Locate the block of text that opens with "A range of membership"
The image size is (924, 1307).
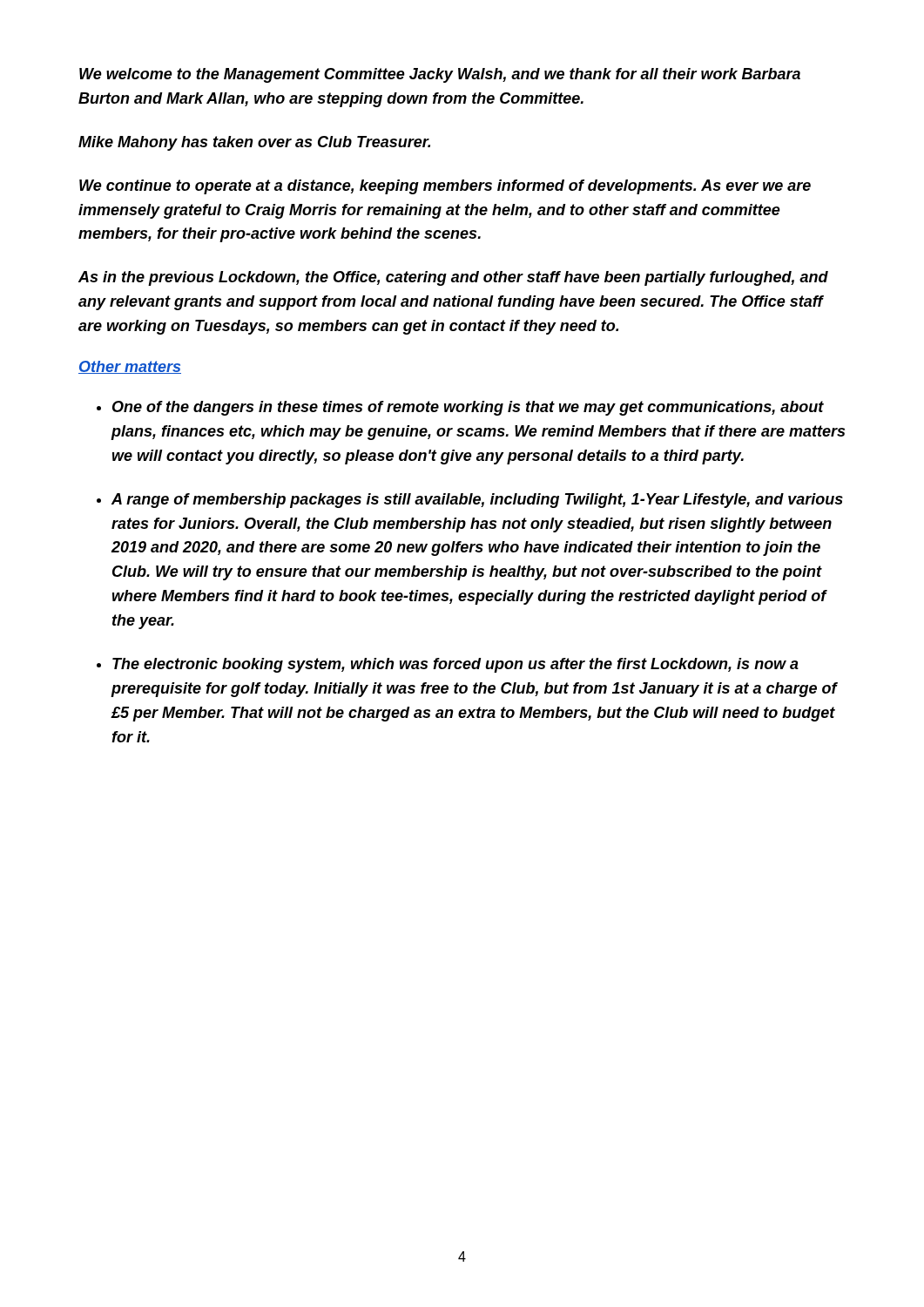[477, 560]
